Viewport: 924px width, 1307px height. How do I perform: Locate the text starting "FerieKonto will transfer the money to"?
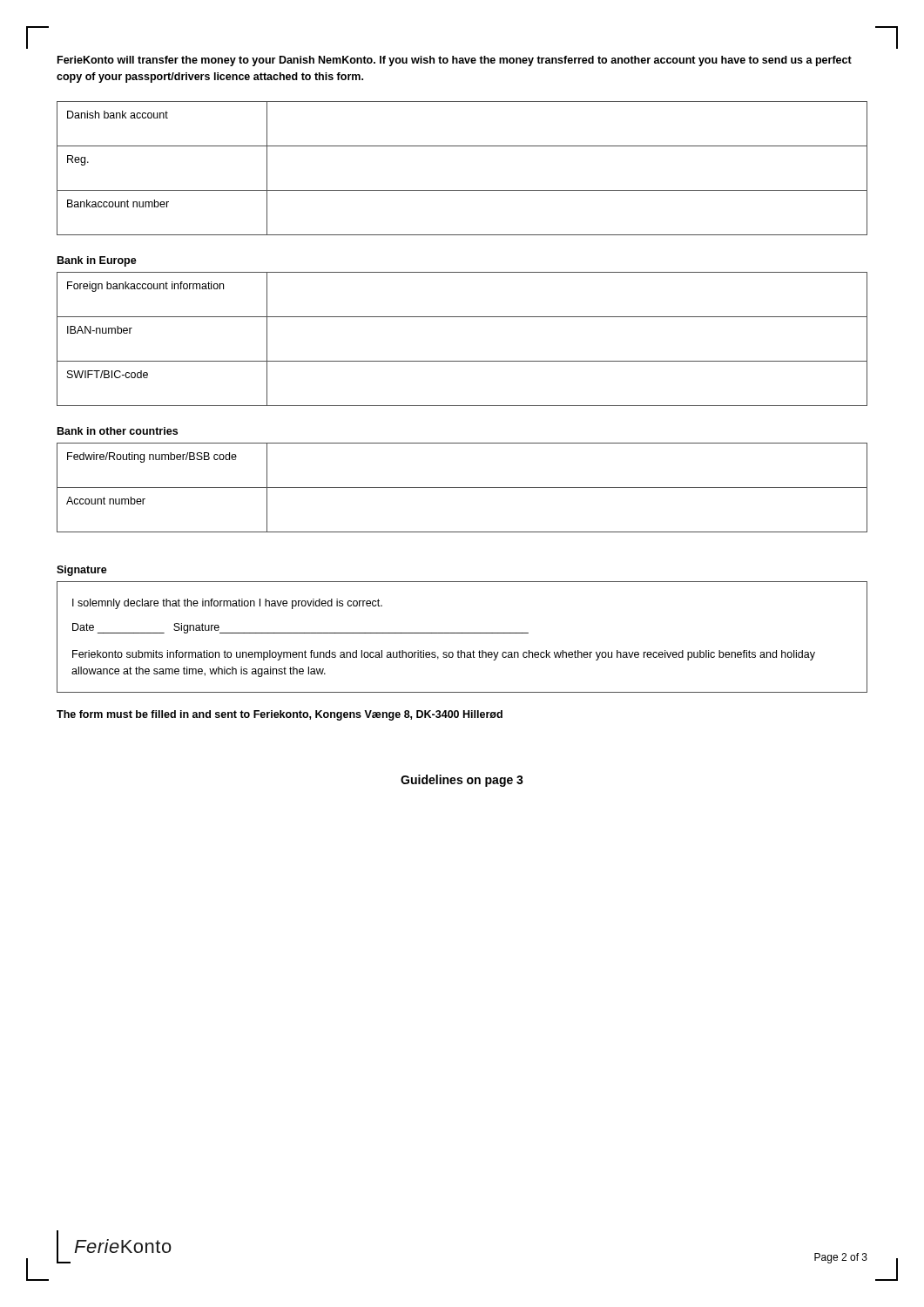click(x=454, y=68)
